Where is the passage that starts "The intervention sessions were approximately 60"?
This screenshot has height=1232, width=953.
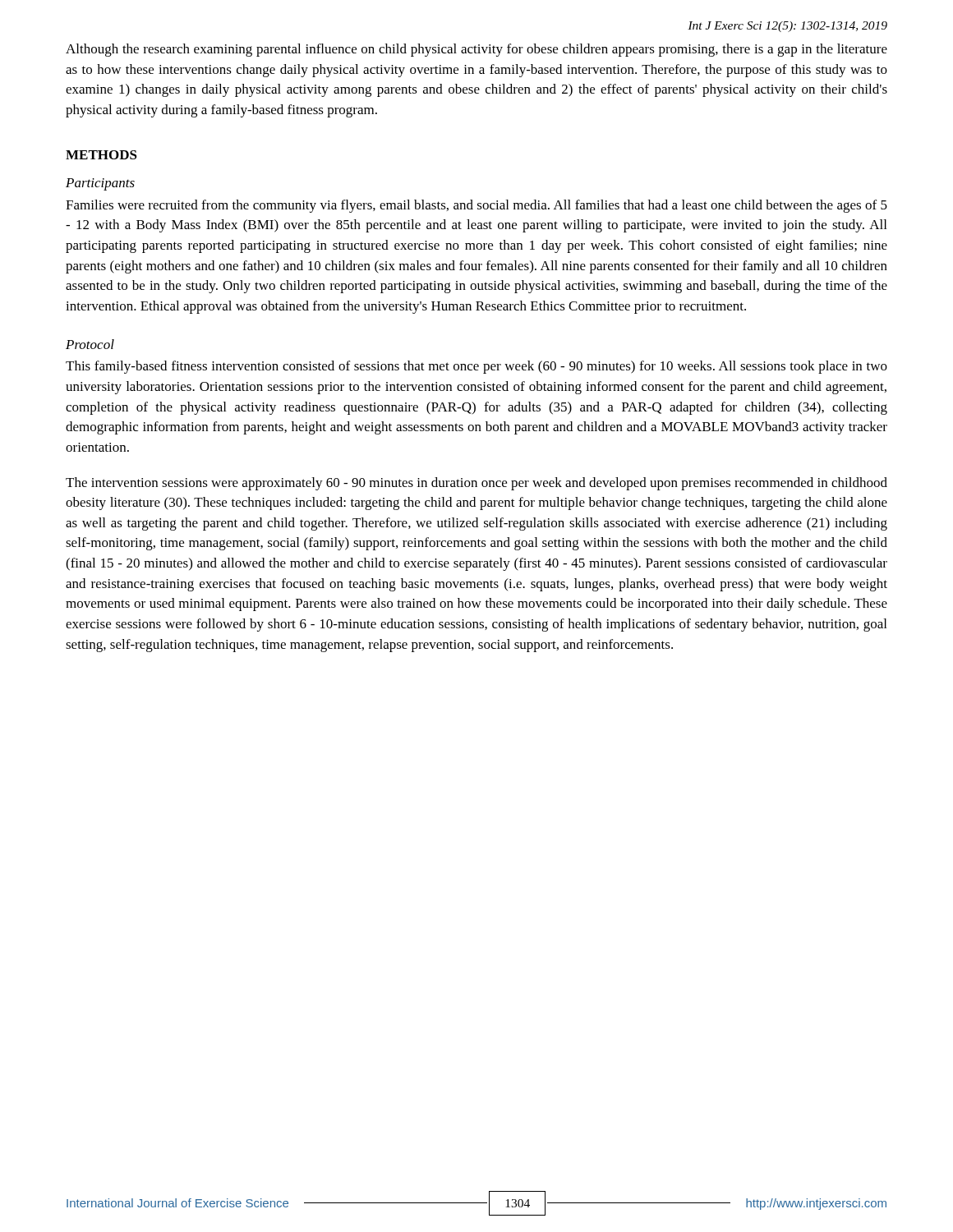476,563
